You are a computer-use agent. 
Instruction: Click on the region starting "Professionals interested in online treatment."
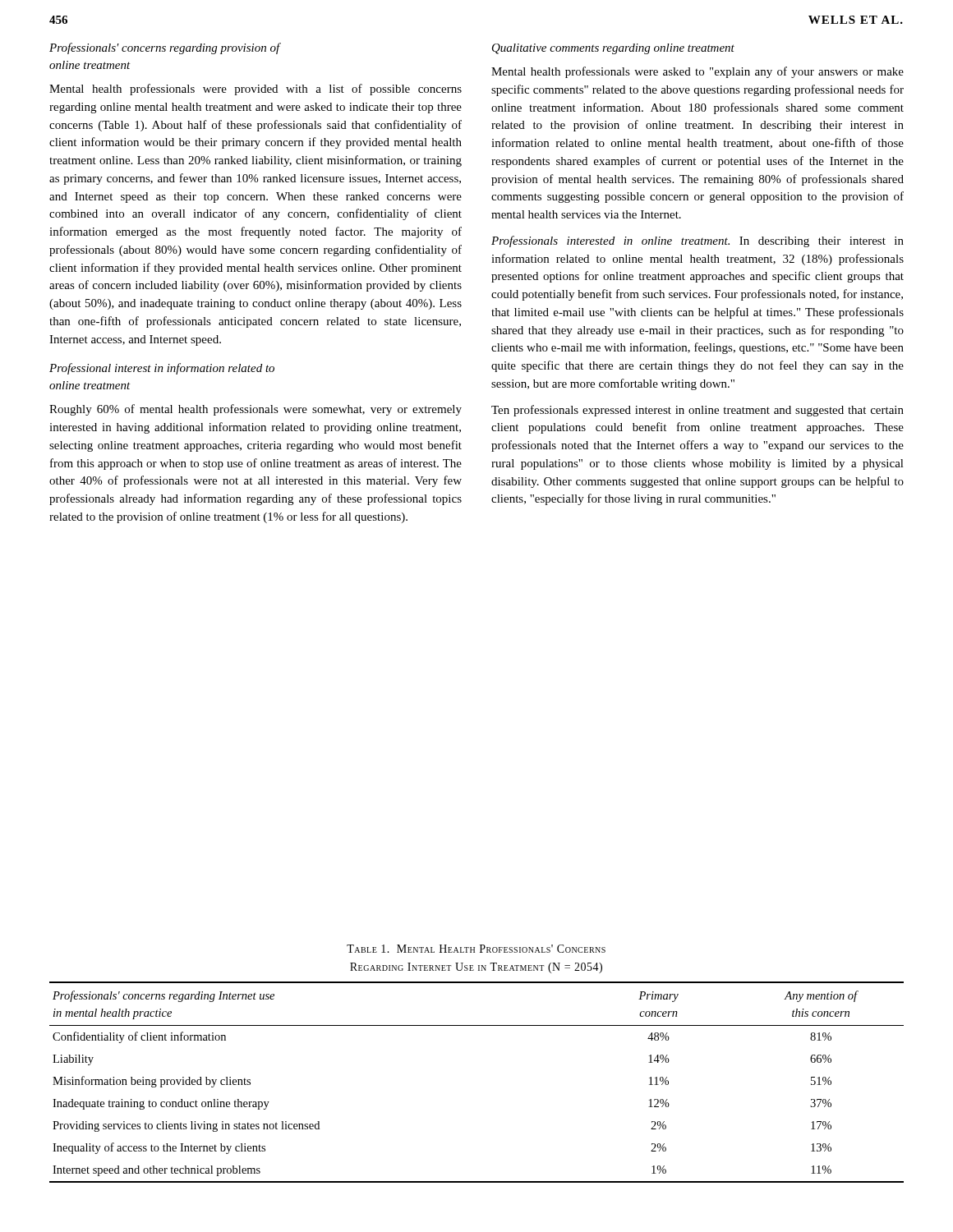698,312
